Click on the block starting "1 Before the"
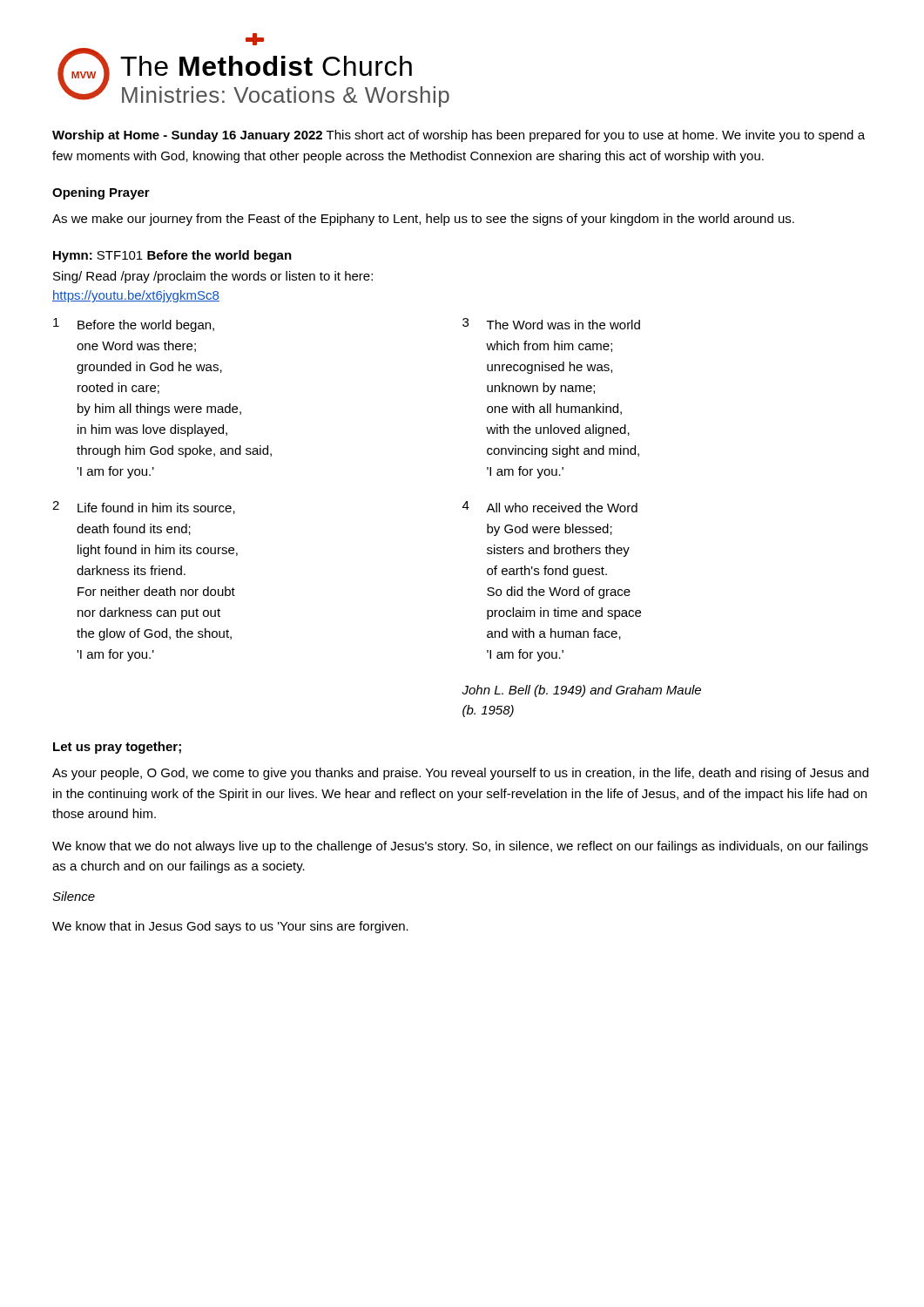The image size is (924, 1307). click(162, 399)
